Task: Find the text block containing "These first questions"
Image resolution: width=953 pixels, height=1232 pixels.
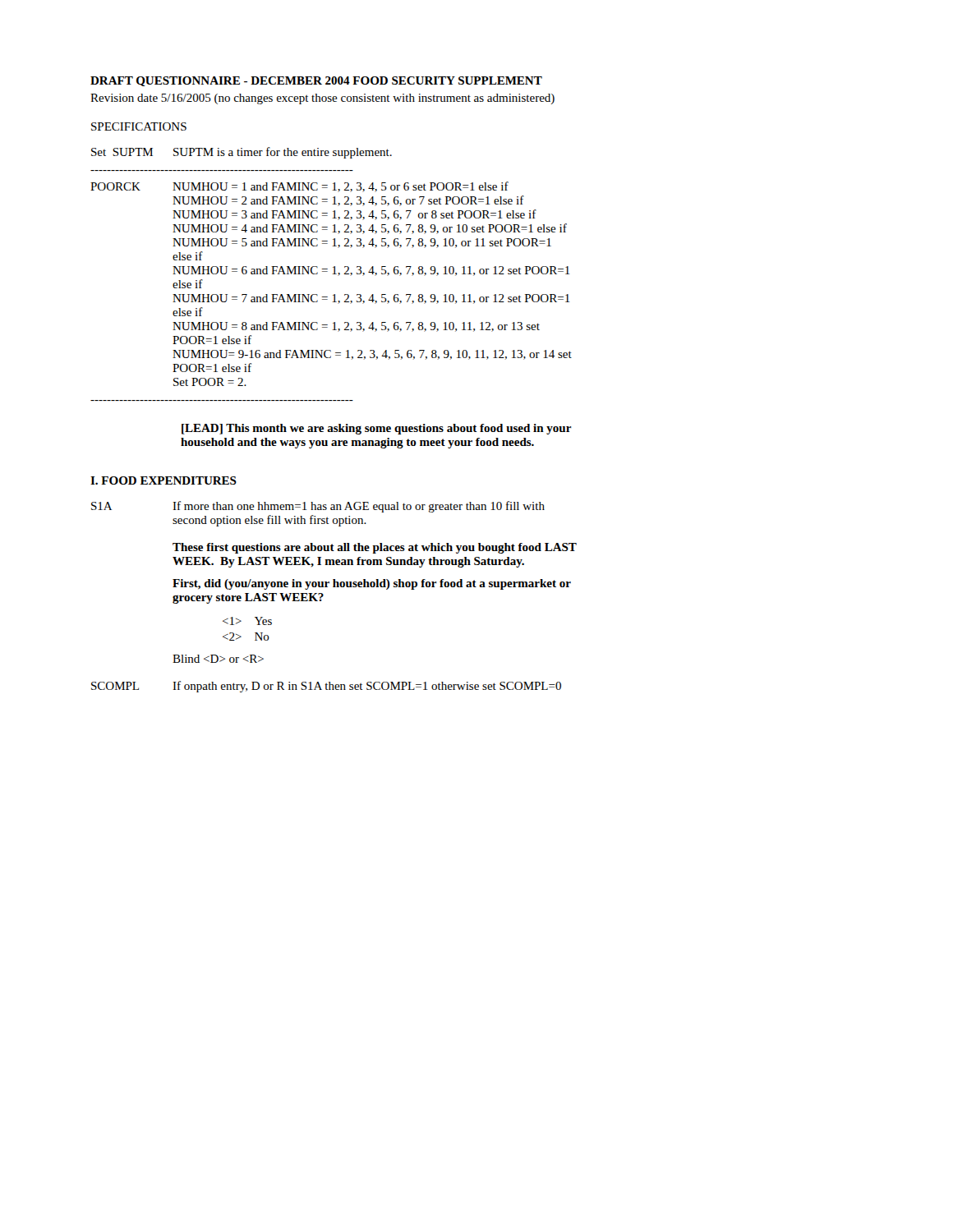Action: pyautogui.click(x=375, y=554)
